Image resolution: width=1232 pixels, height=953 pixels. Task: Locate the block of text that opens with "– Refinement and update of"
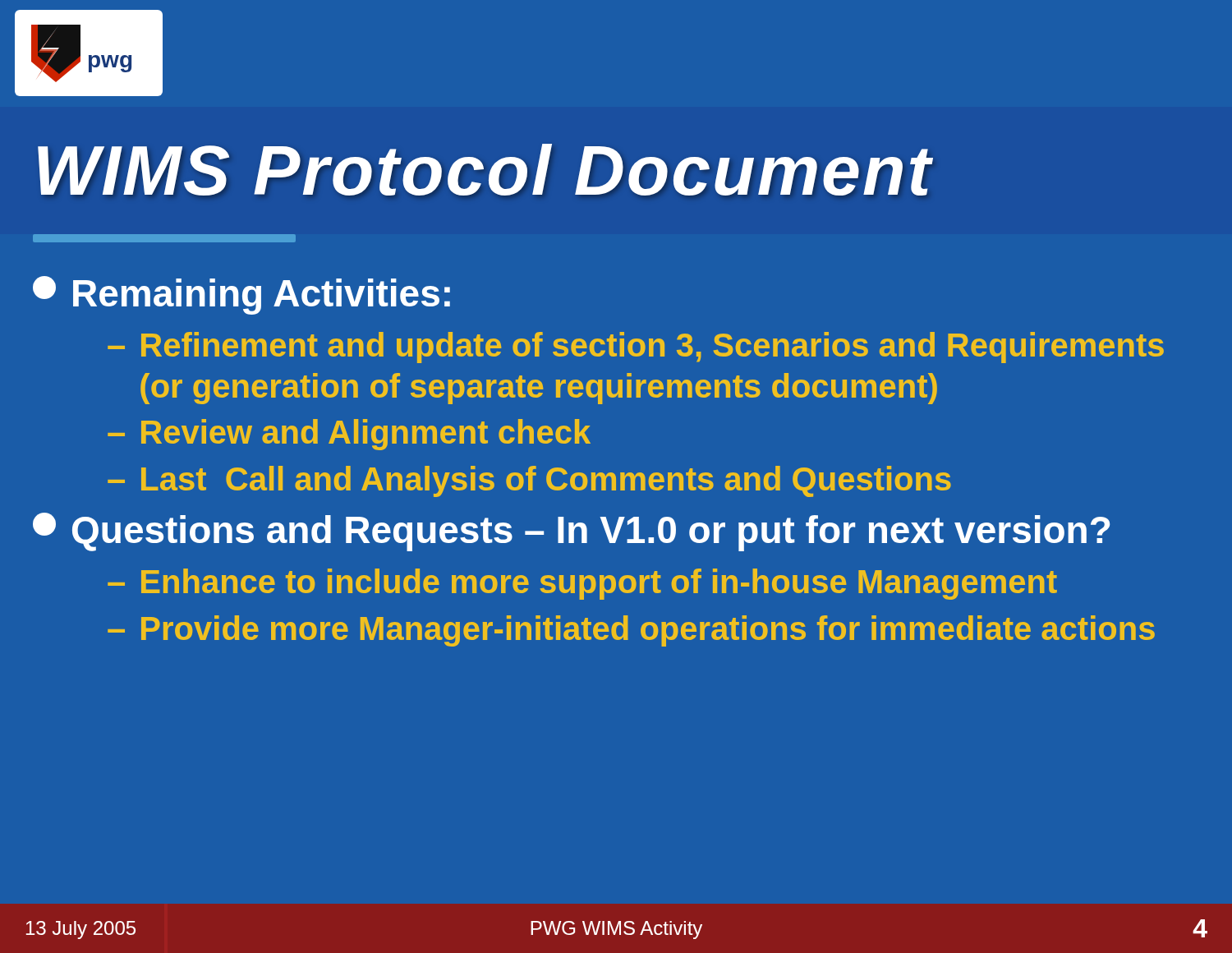click(x=653, y=366)
